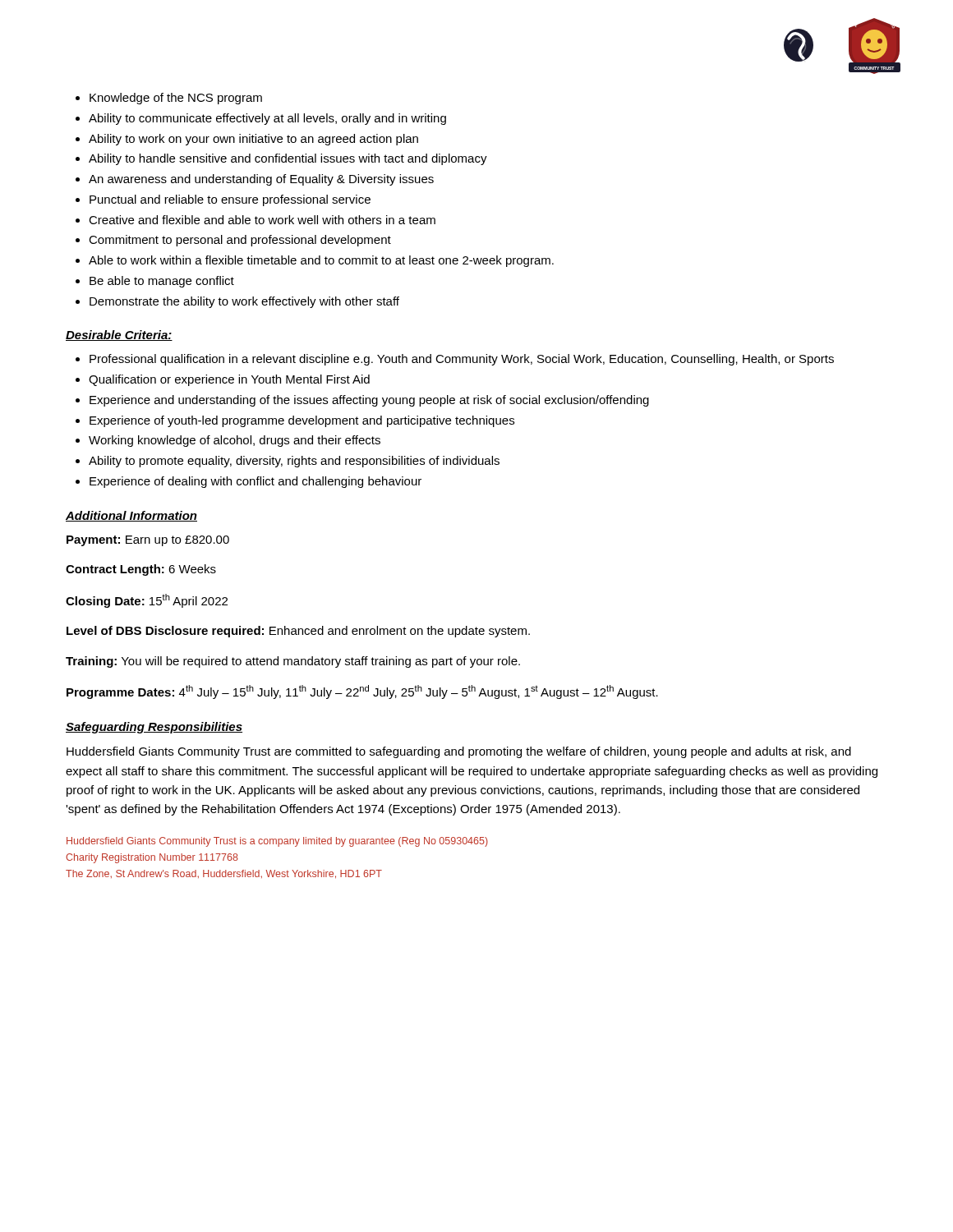
Task: Point to the block beginning "An awareness and understanding of"
Action: click(261, 179)
